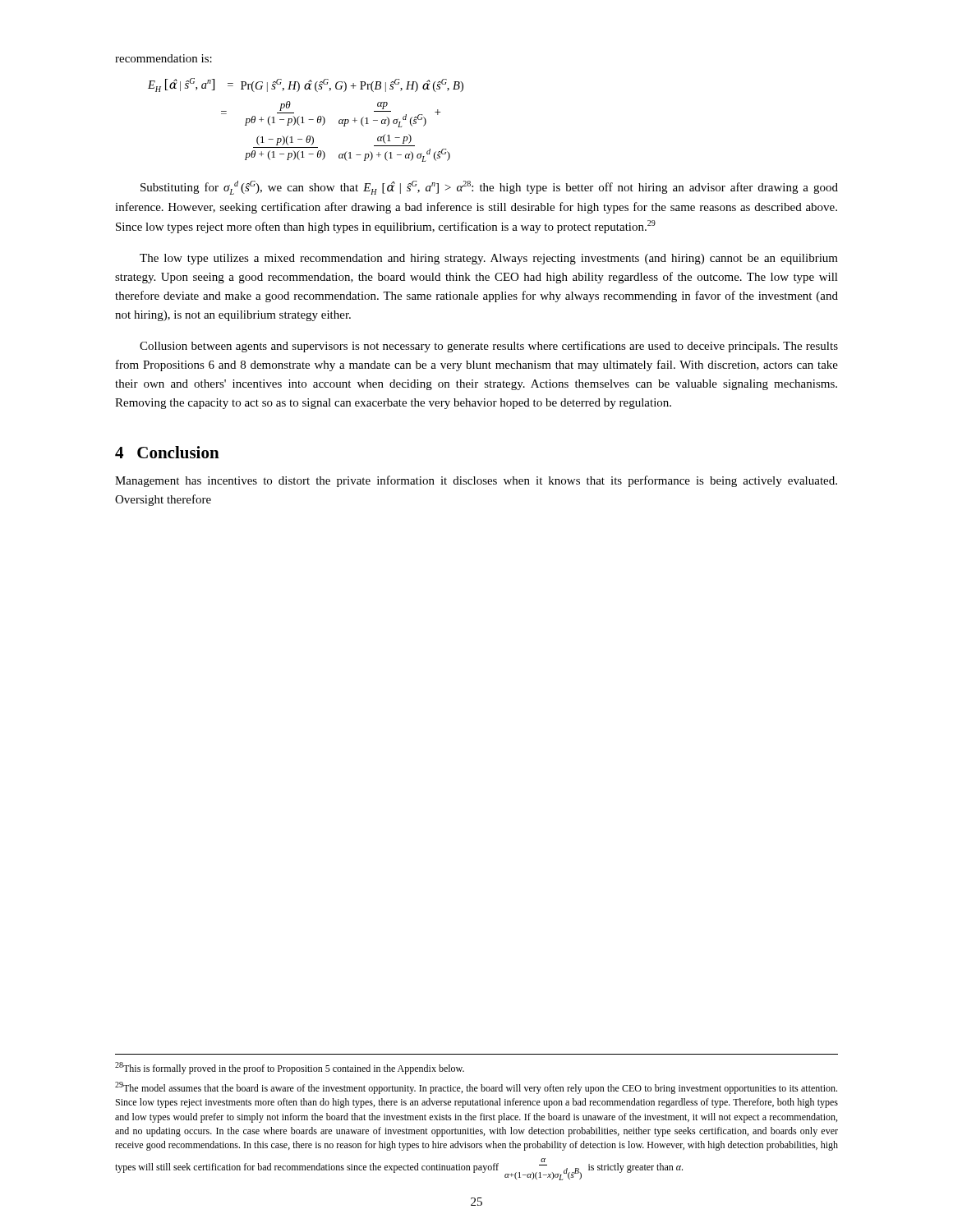Click the passage that begins "The low type utilizes a mixed"
Image resolution: width=953 pixels, height=1232 pixels.
point(476,286)
